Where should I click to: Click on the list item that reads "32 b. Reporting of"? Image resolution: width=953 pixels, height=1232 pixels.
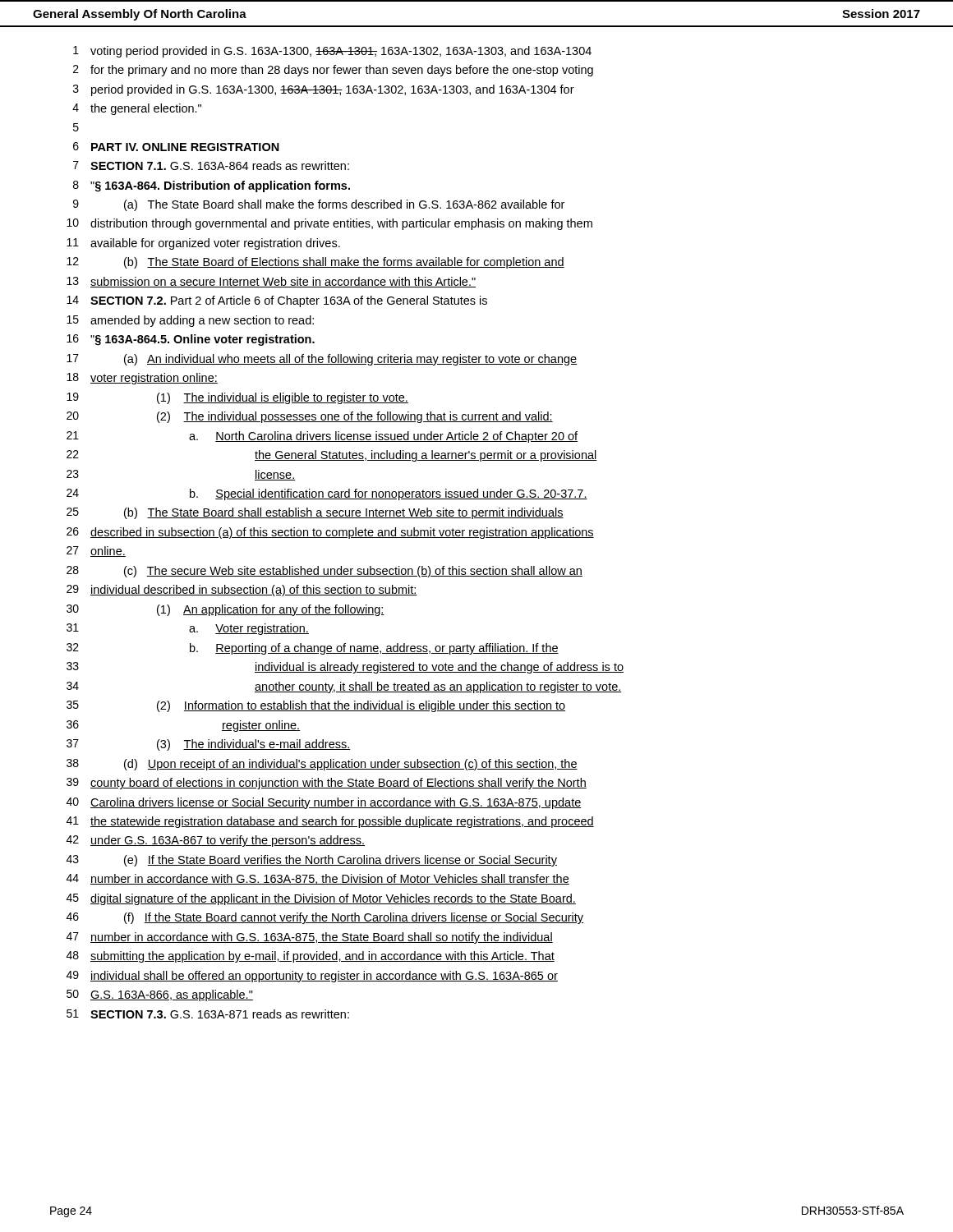(x=476, y=648)
